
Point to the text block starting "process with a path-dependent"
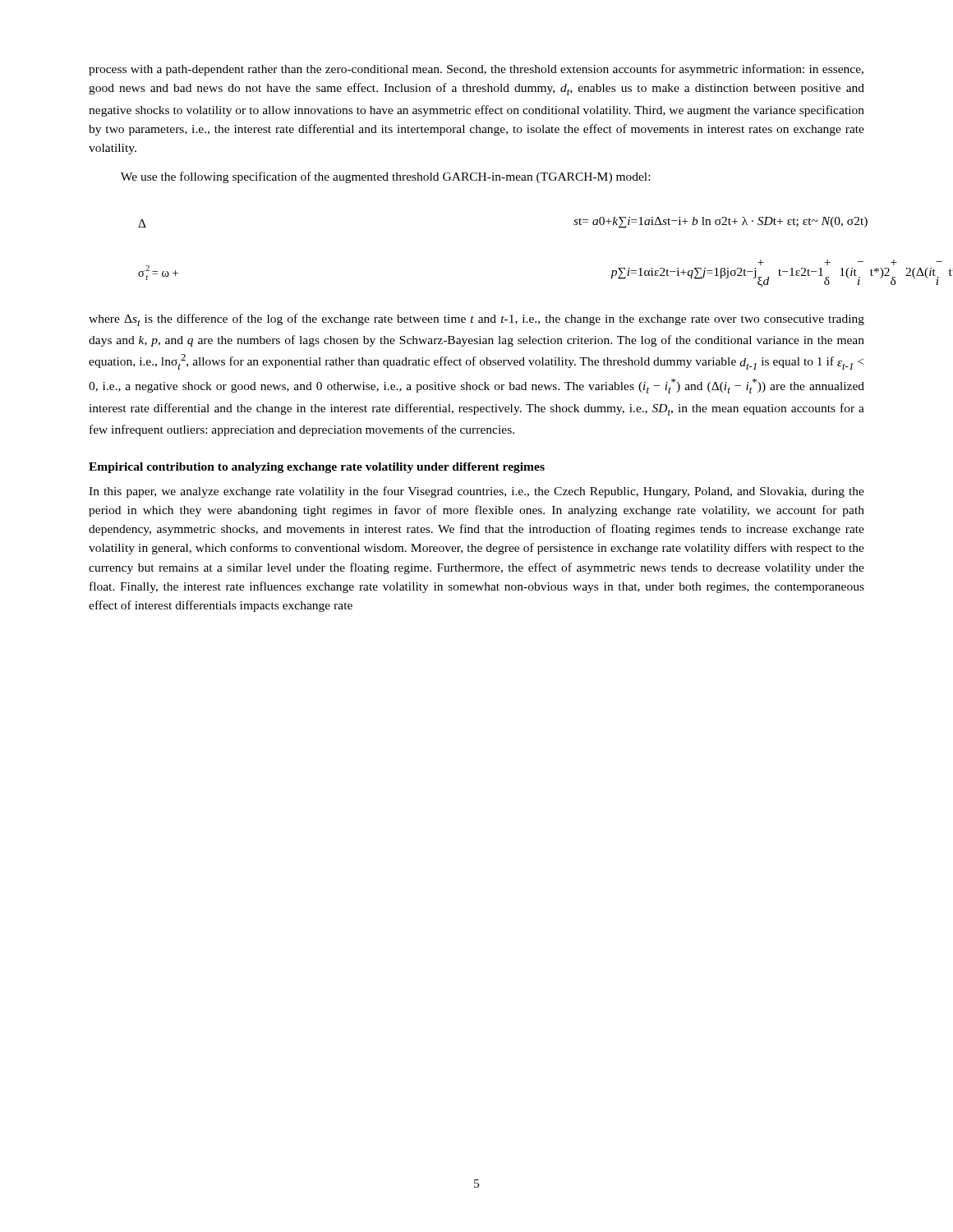click(x=476, y=108)
